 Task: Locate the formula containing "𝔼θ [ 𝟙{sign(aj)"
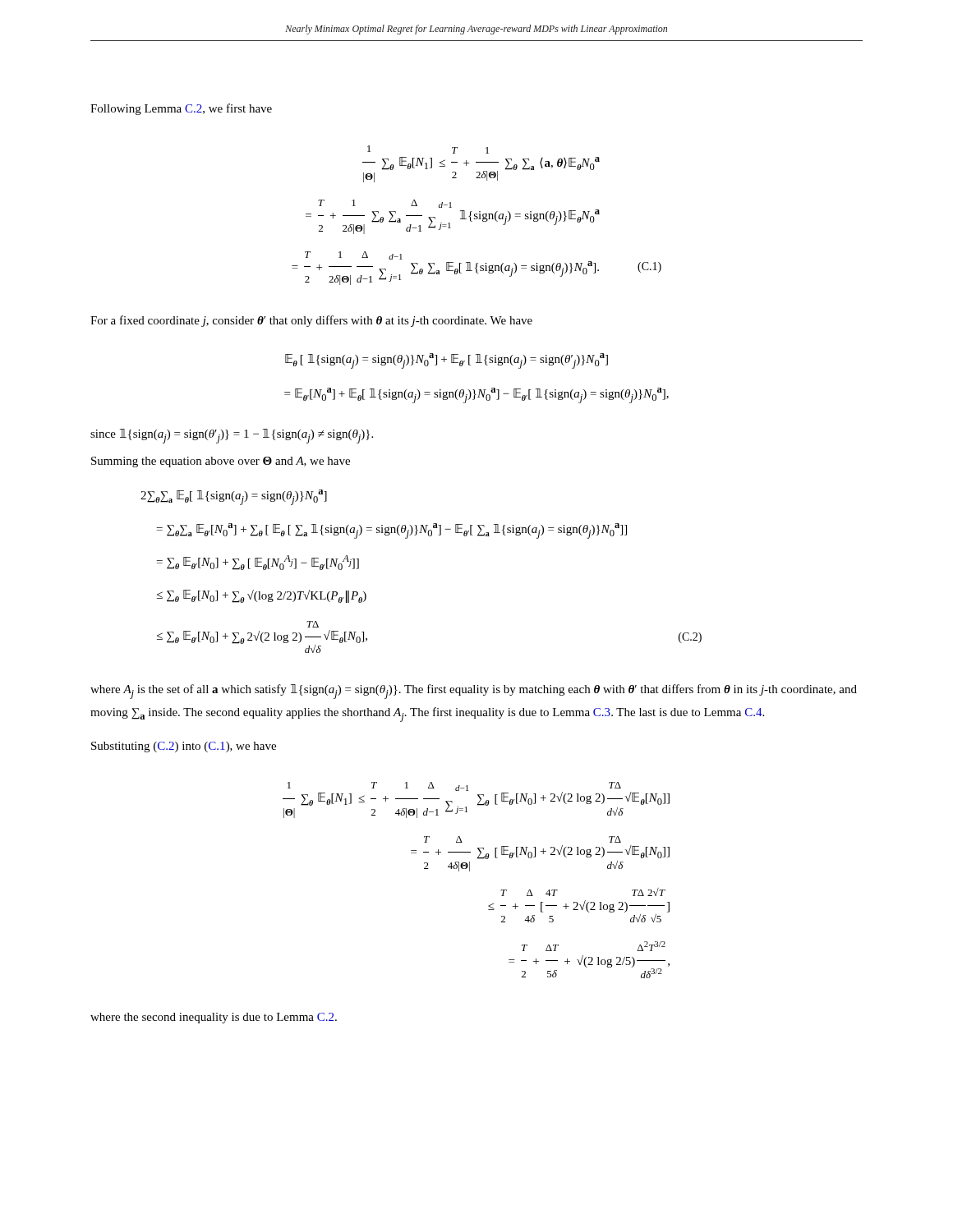(447, 361)
